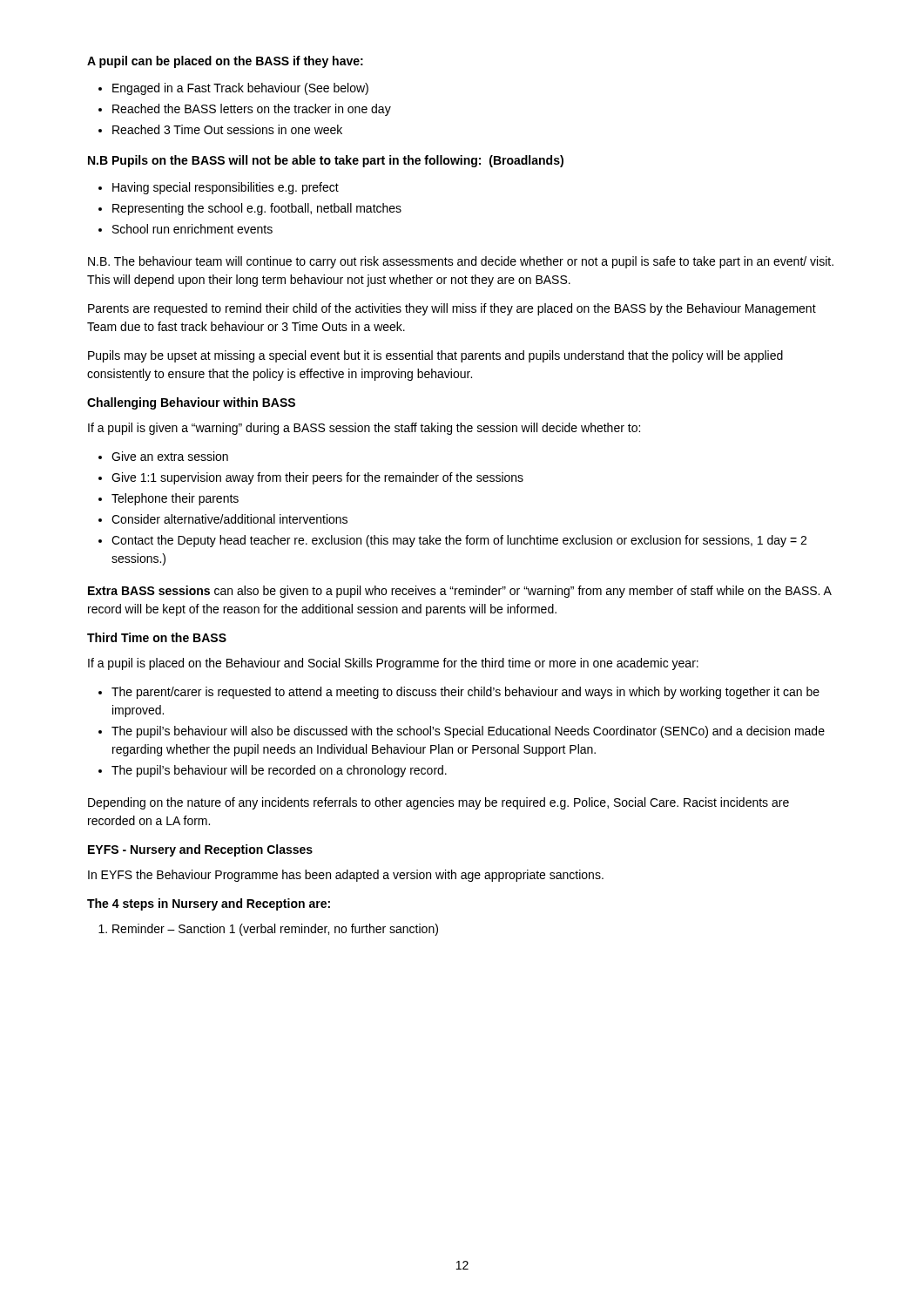Point to the block starting "Reached the BASS letters on the tracker in"

coord(251,109)
